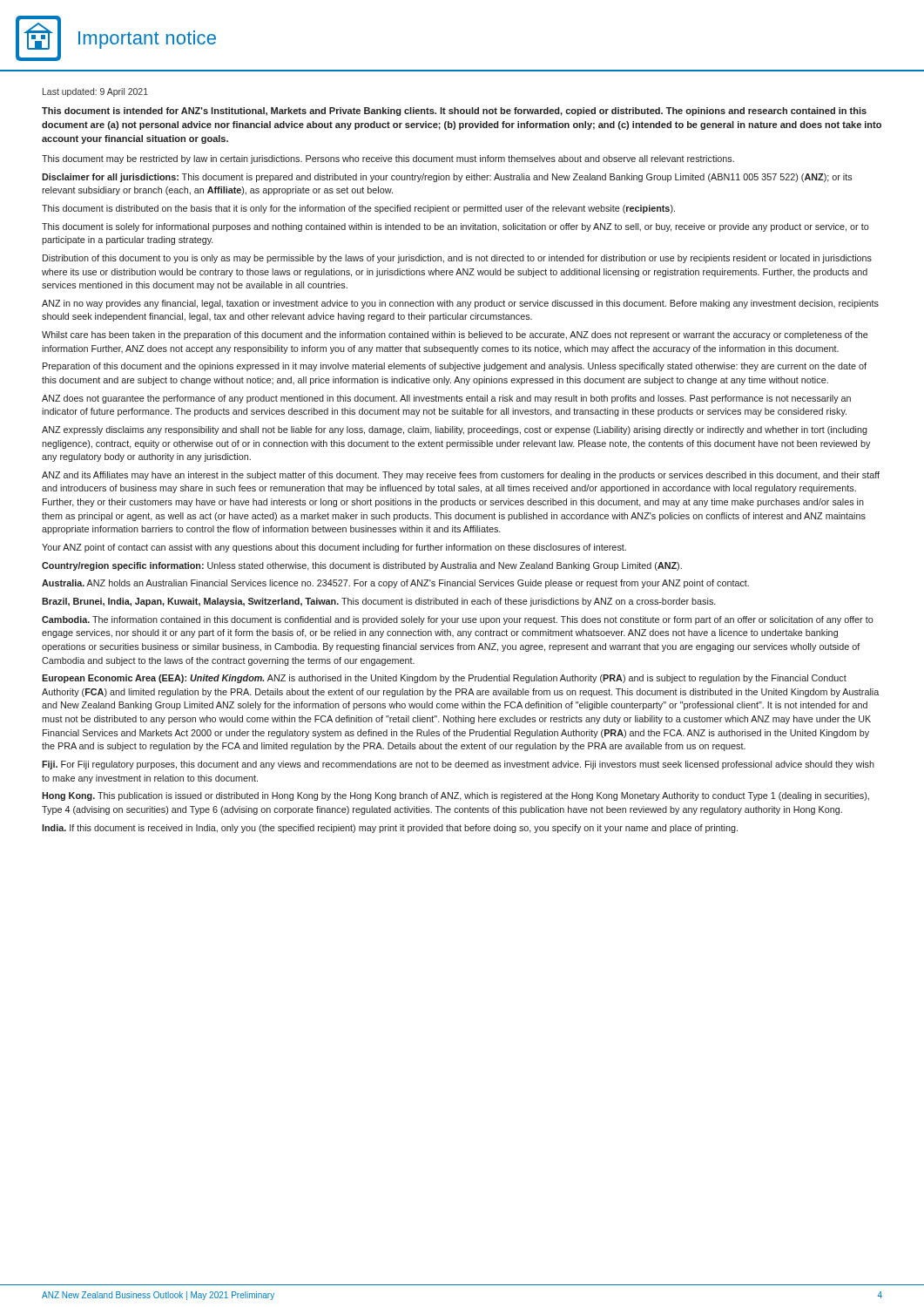
Task: Select the text block that says "Australia. ANZ holds an"
Action: point(396,583)
